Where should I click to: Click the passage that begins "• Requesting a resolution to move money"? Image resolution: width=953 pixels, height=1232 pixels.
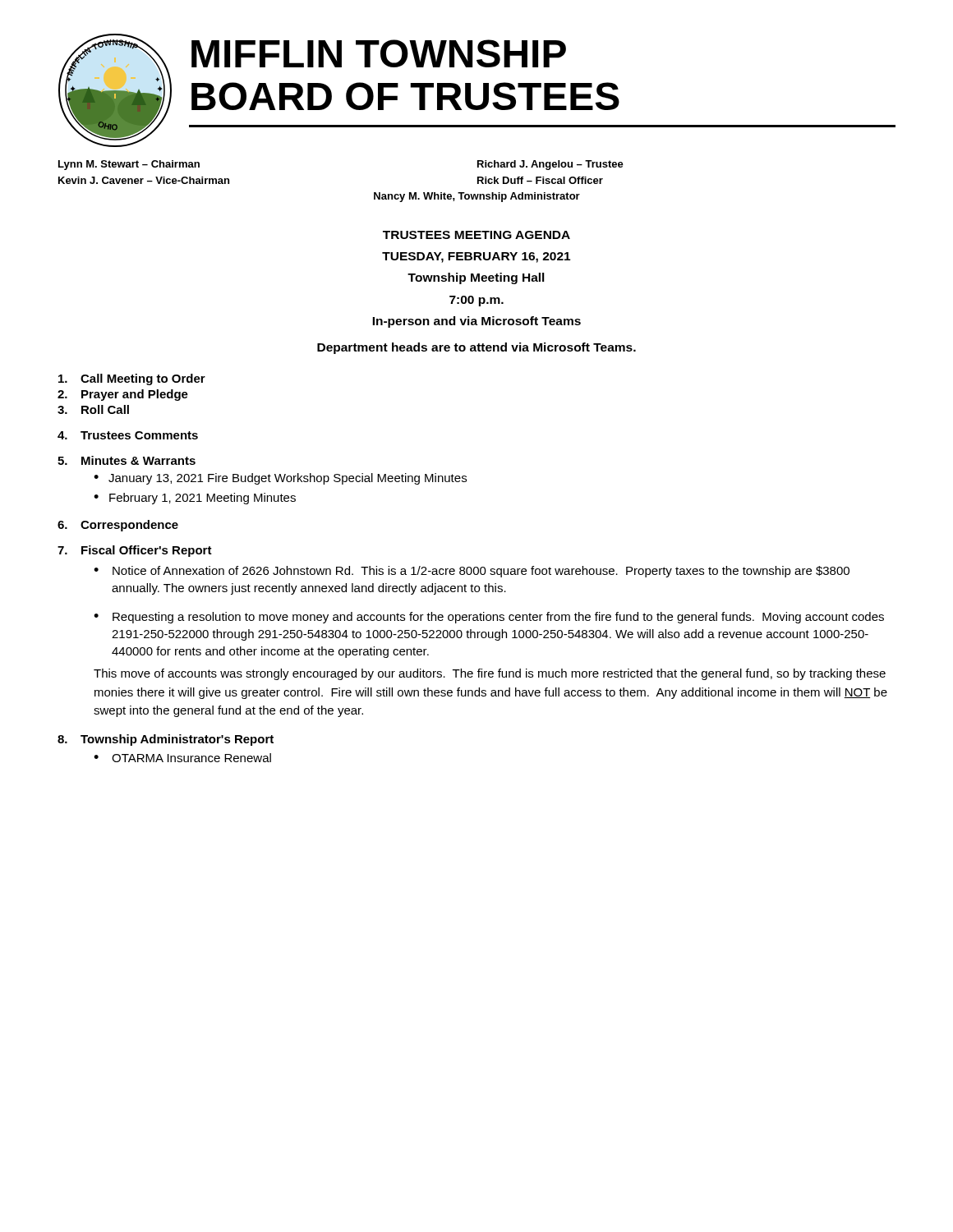[x=495, y=634]
